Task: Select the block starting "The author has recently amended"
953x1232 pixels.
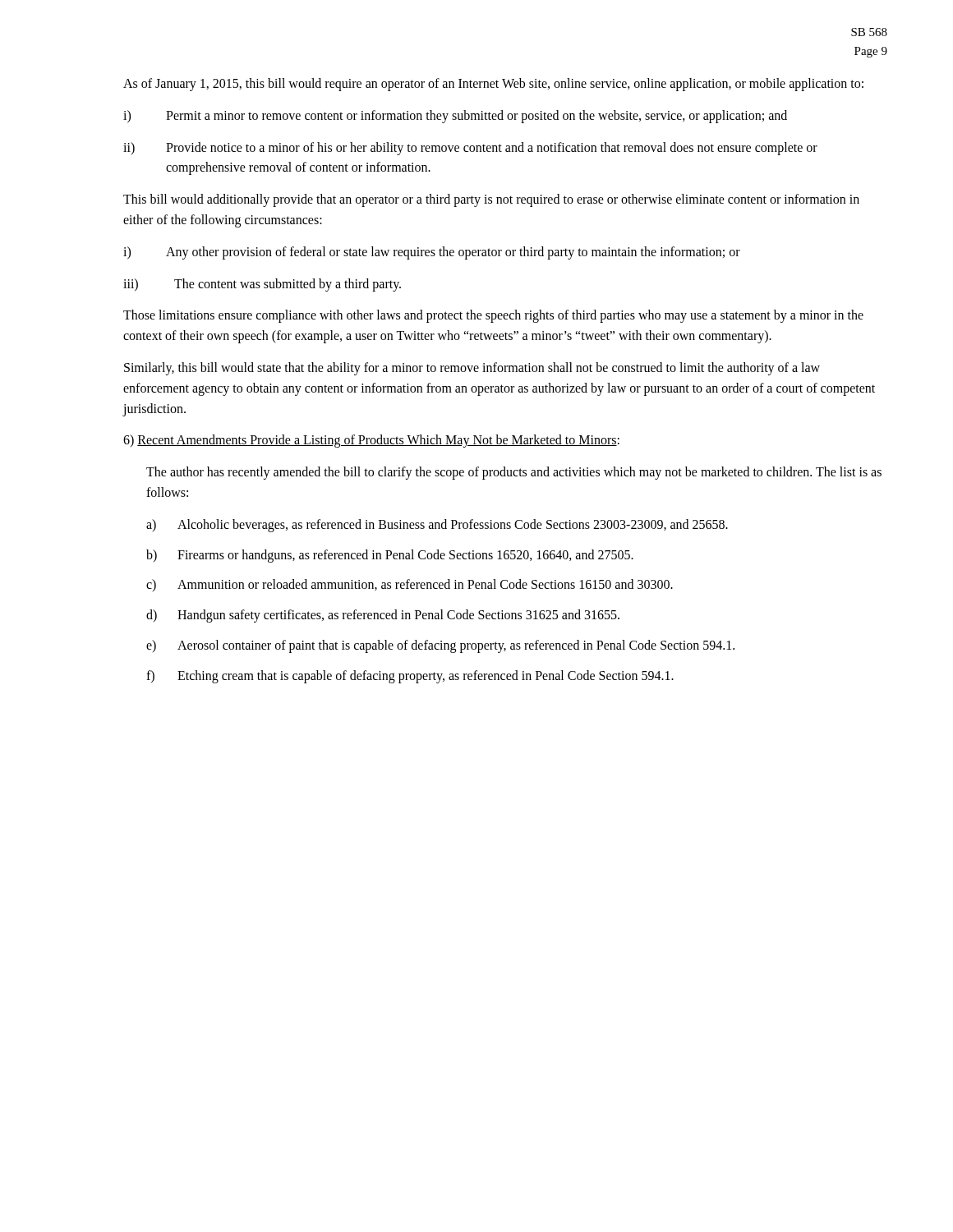Action: [514, 482]
